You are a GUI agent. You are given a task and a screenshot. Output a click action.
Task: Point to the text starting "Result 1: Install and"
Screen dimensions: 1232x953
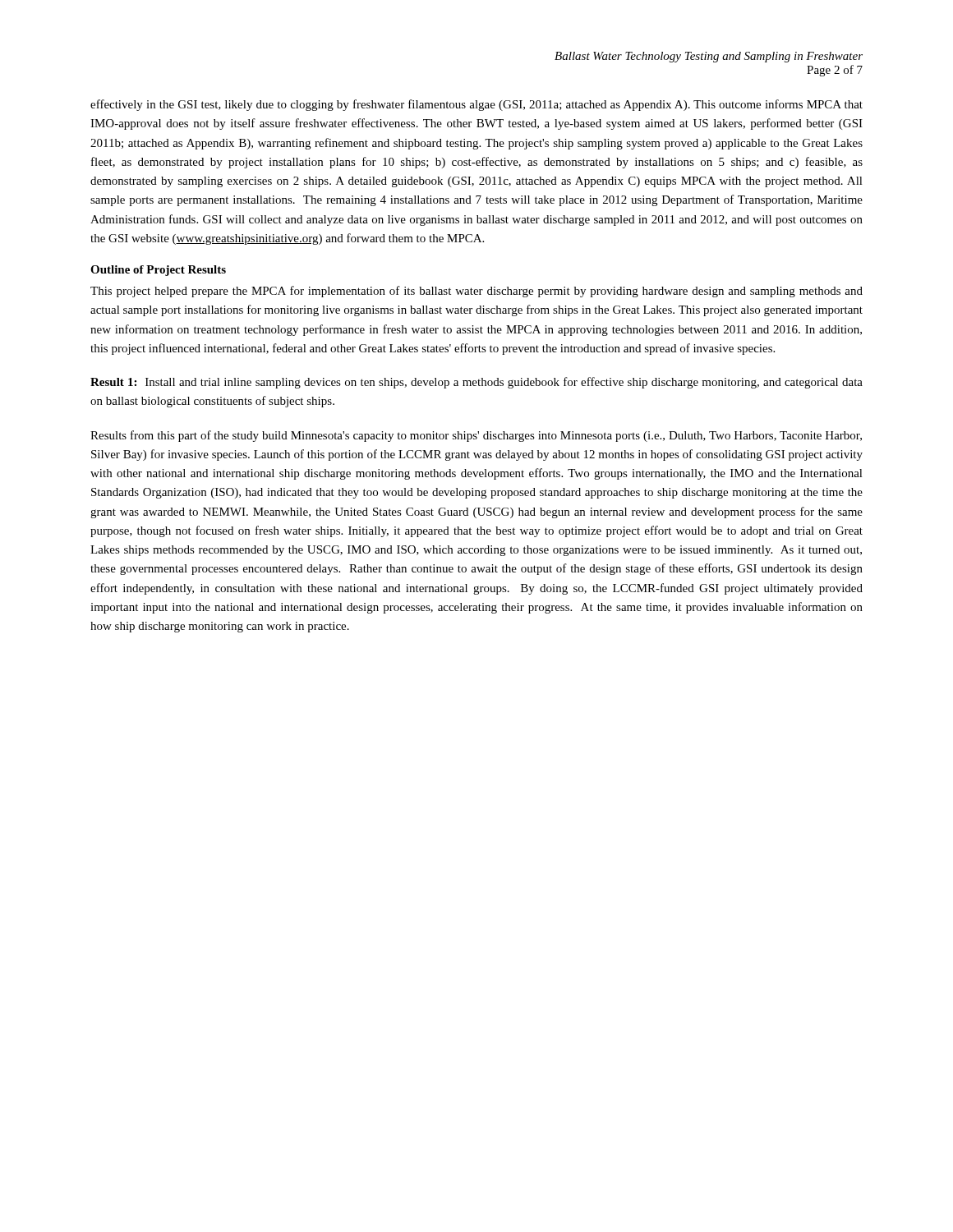coord(476,391)
